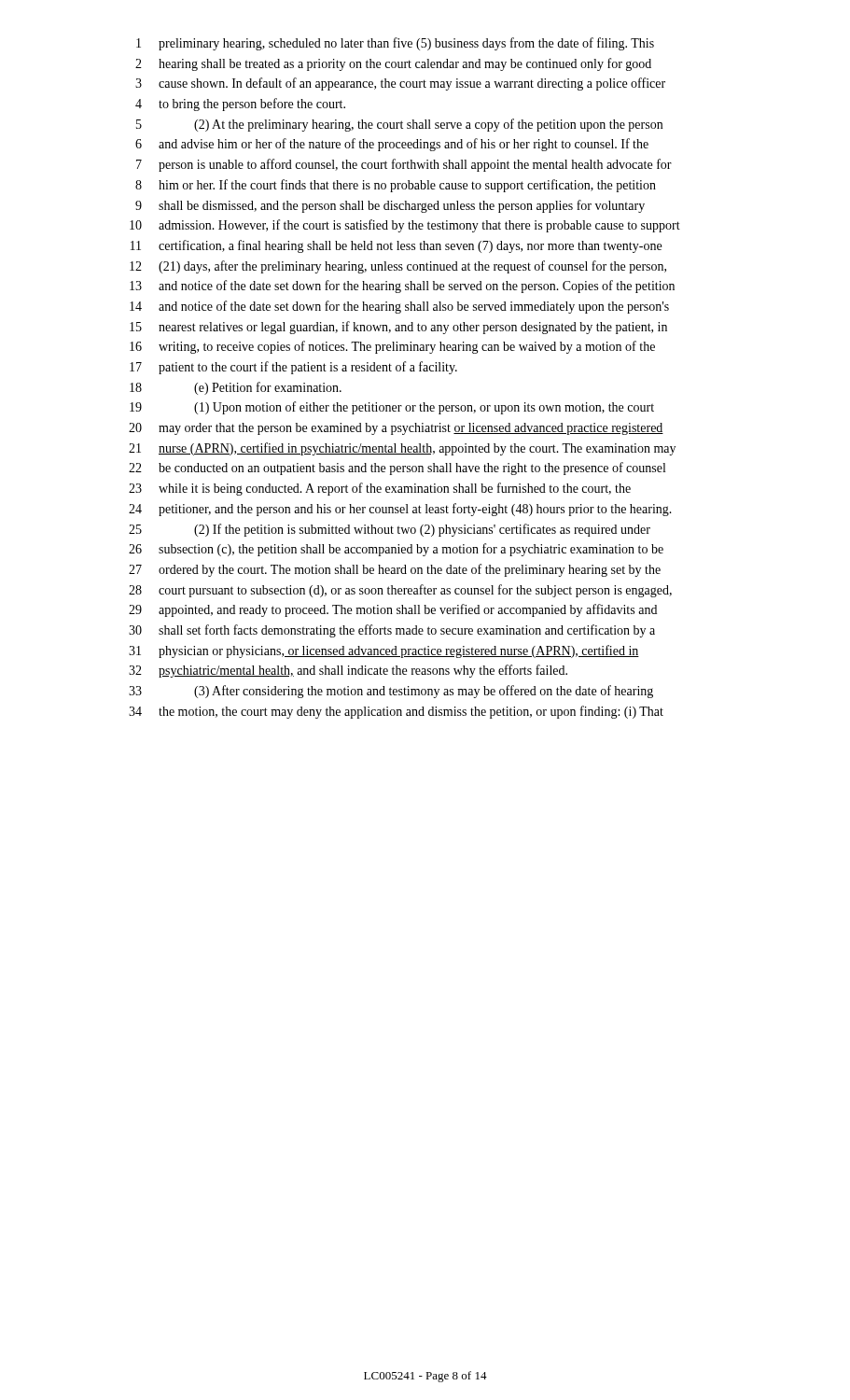
Task: Find the block on this page that starts "29 appointed, and ready to proceed. The motion"
Action: coord(444,610)
